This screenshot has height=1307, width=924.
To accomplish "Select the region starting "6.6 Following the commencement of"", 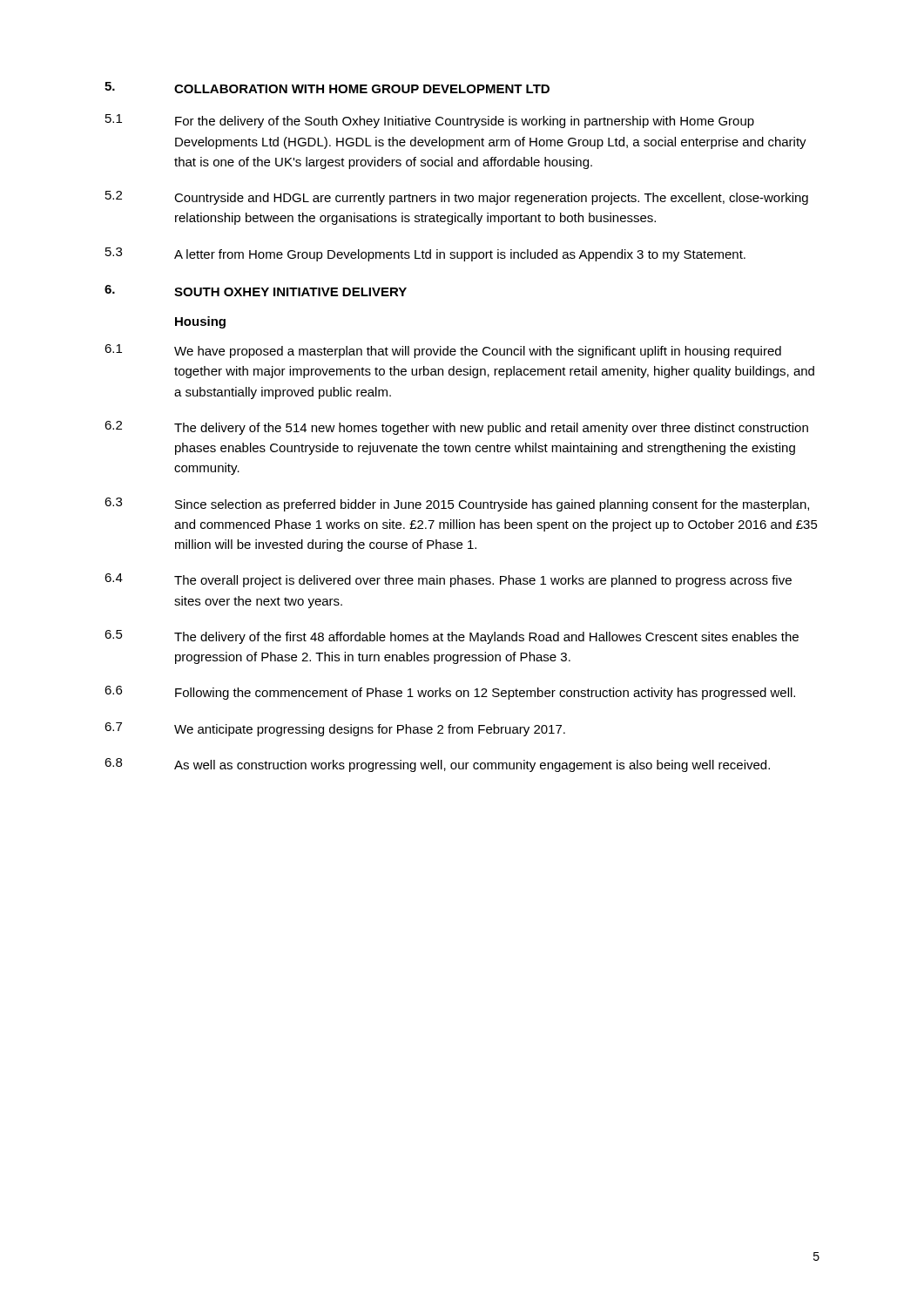I will tap(462, 693).
